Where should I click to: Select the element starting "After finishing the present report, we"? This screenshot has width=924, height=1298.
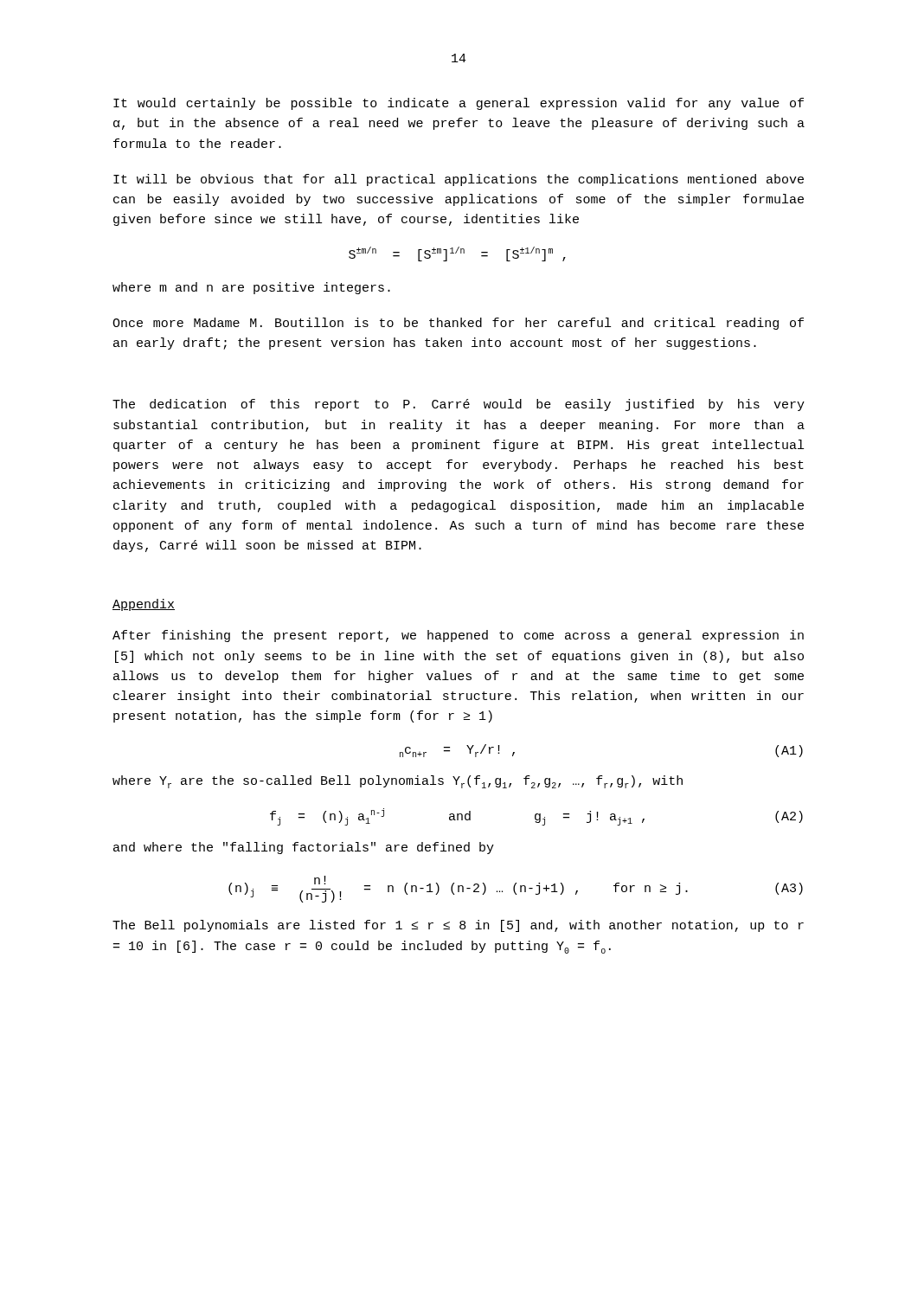[459, 677]
